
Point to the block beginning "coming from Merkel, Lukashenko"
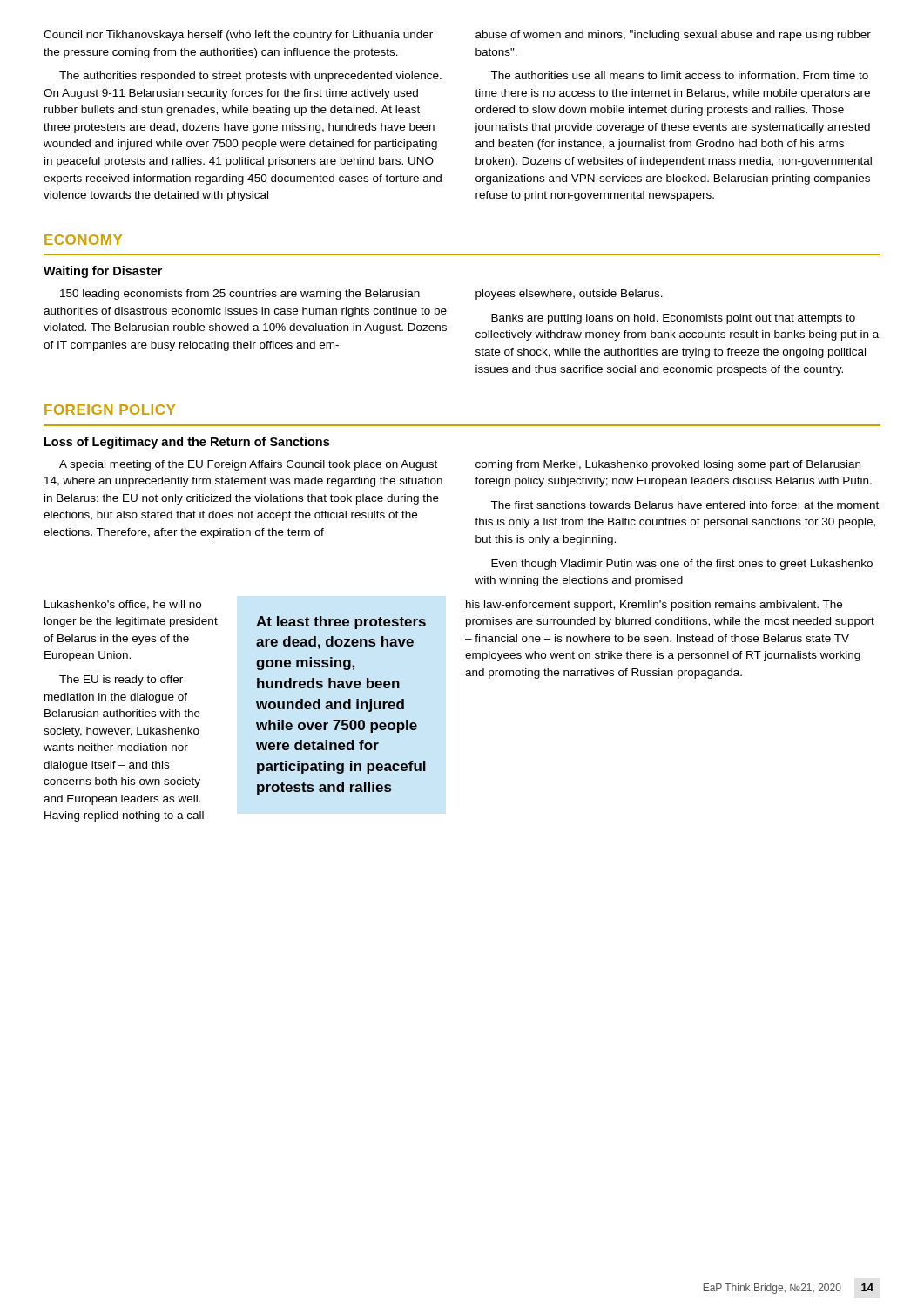pos(678,522)
